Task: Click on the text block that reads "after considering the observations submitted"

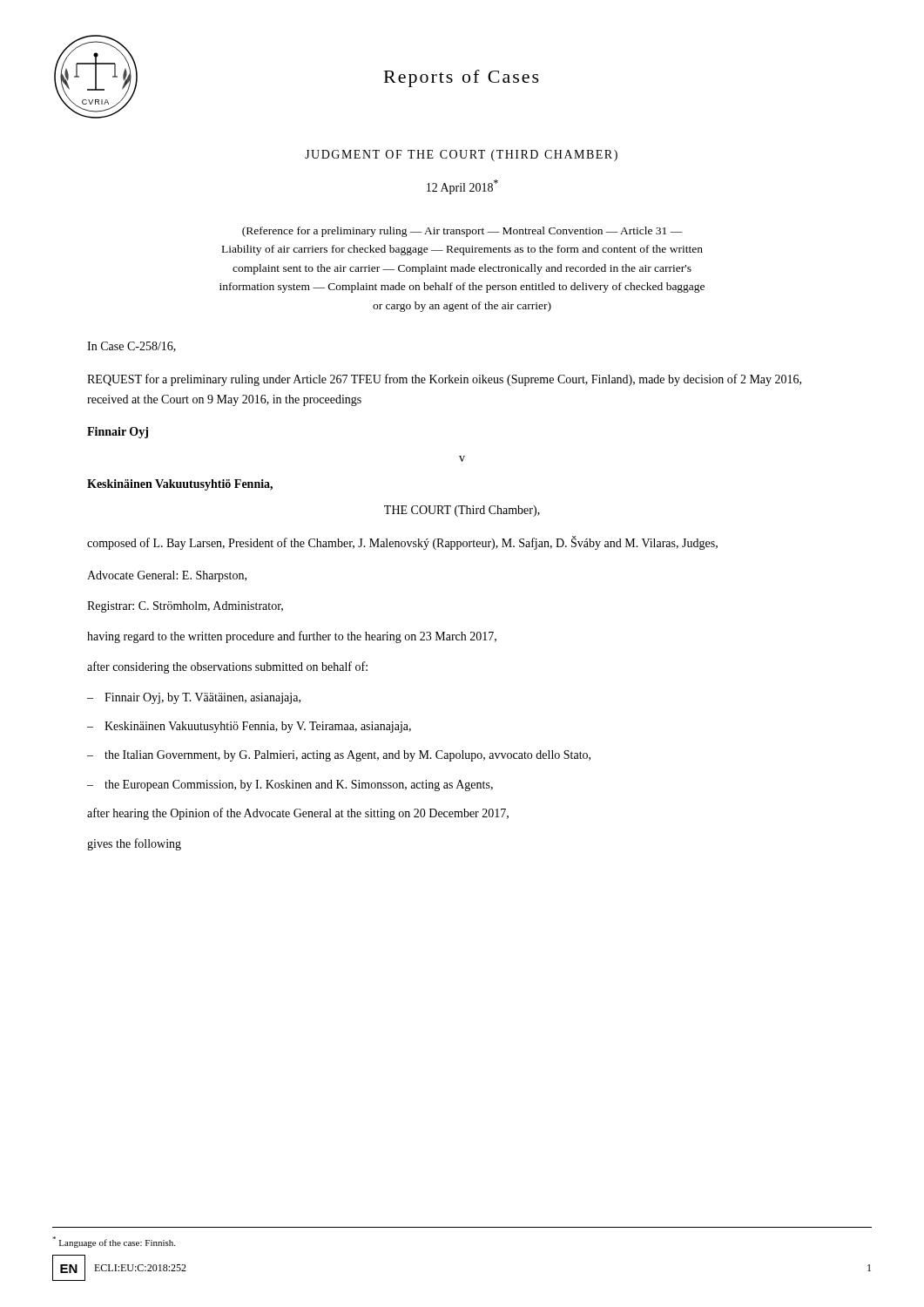Action: 228,667
